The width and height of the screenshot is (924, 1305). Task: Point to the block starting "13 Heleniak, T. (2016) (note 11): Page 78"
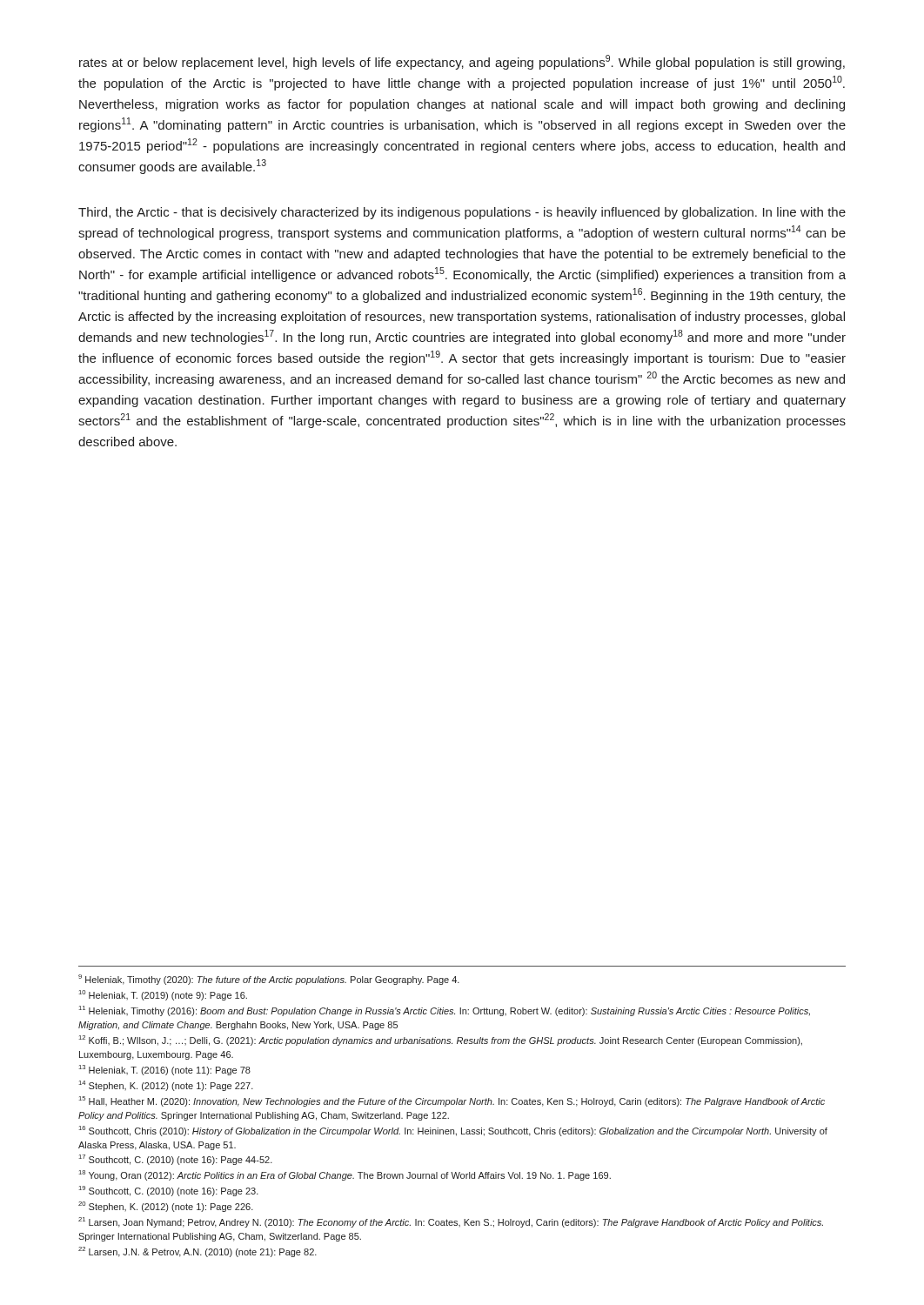[164, 1070]
